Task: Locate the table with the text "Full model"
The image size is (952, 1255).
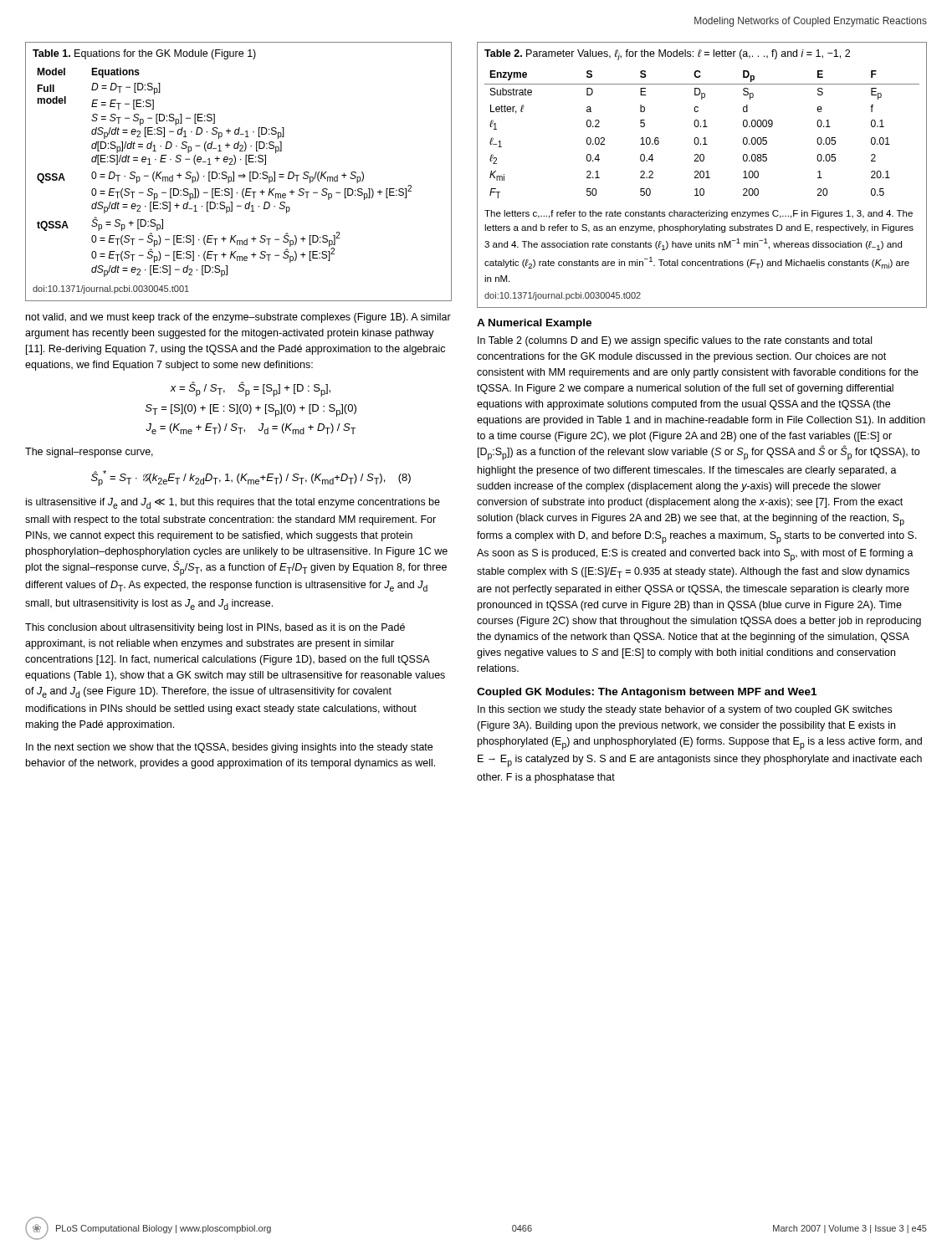Action: (238, 172)
